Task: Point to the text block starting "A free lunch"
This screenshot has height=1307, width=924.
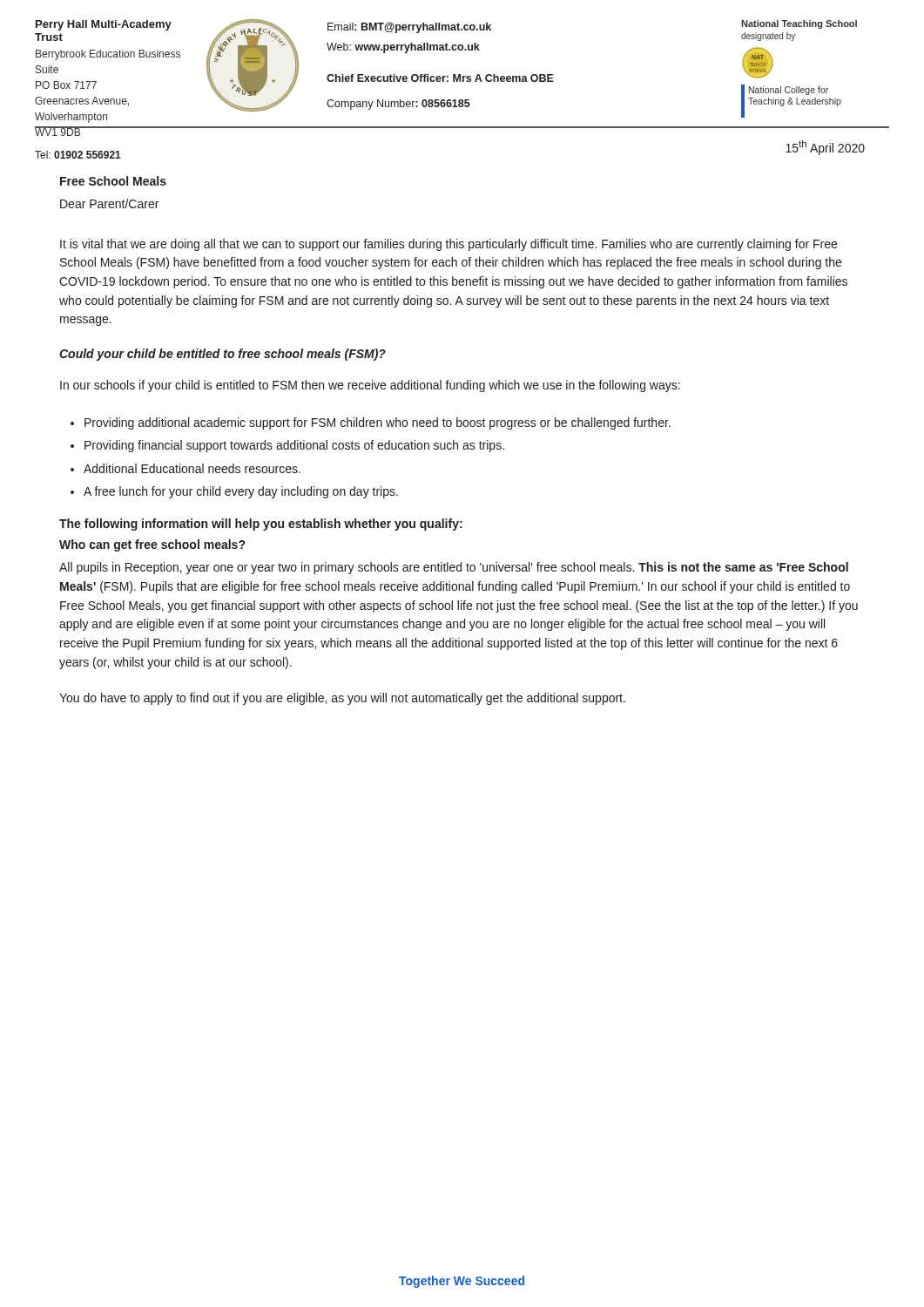Action: [241, 491]
